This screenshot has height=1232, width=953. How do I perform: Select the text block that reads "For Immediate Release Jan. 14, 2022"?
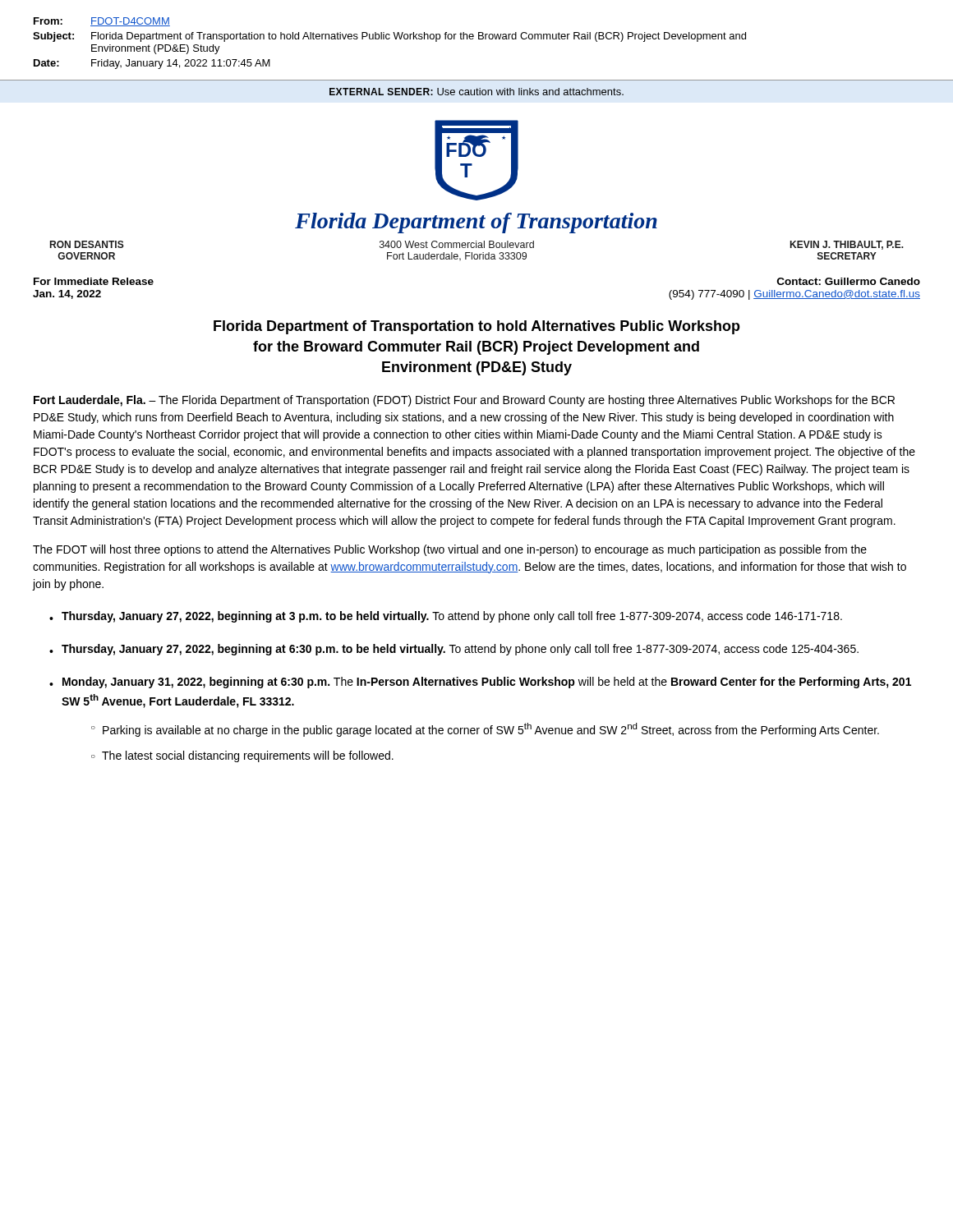[x=91, y=281]
